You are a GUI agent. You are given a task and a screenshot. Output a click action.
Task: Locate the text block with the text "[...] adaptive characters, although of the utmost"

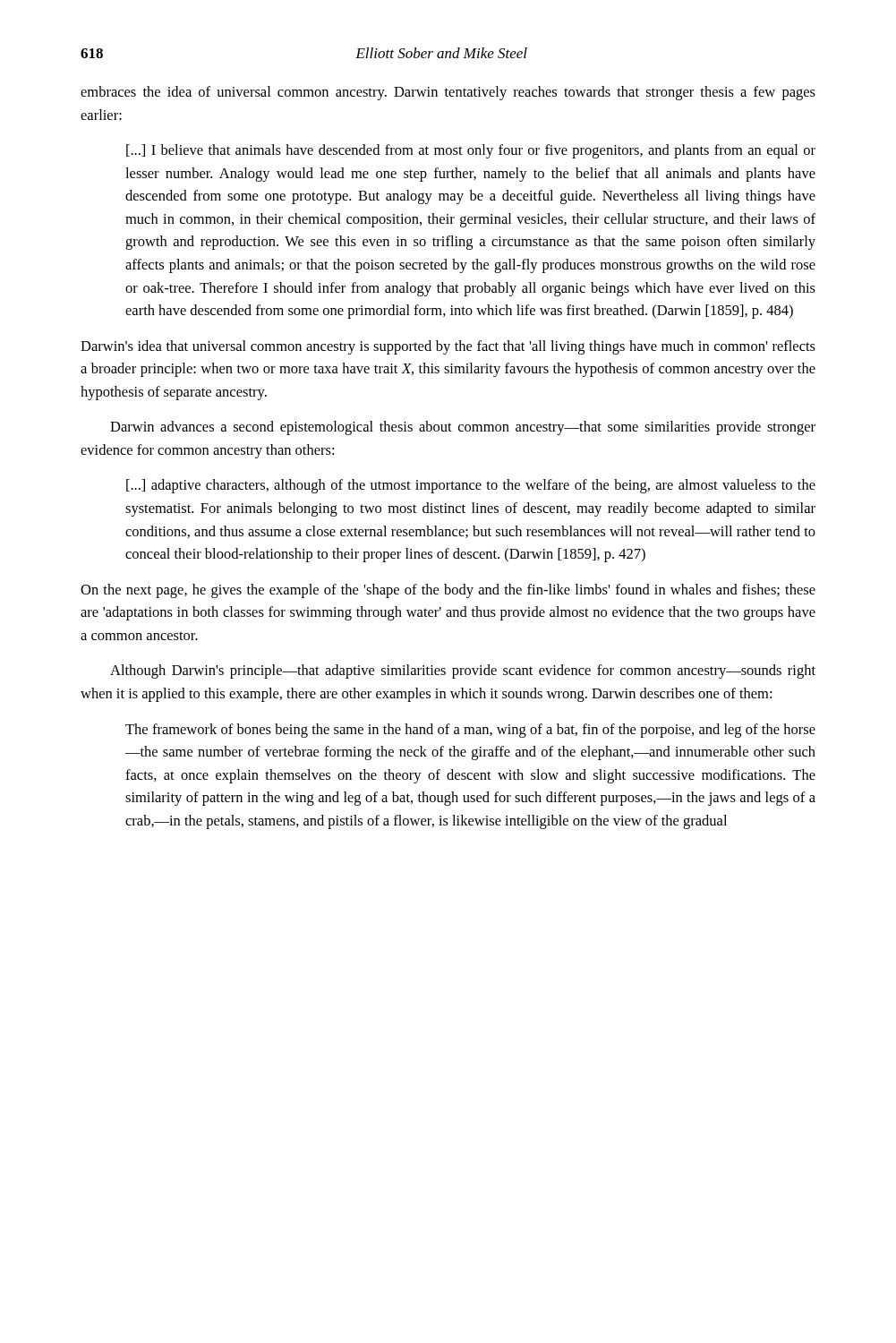pos(470,520)
